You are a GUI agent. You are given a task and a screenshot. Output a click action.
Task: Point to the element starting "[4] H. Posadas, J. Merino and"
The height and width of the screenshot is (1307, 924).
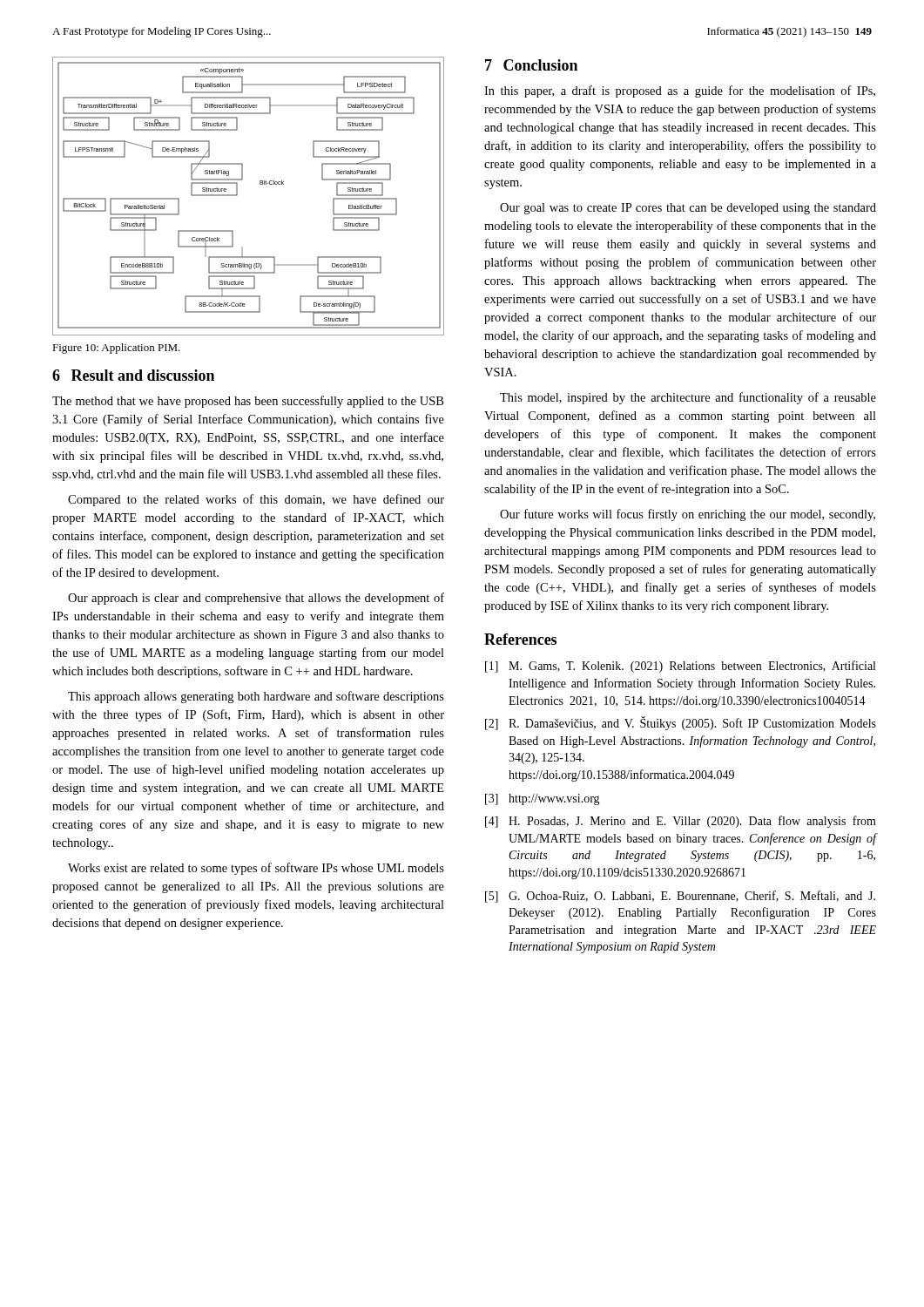[x=680, y=847]
